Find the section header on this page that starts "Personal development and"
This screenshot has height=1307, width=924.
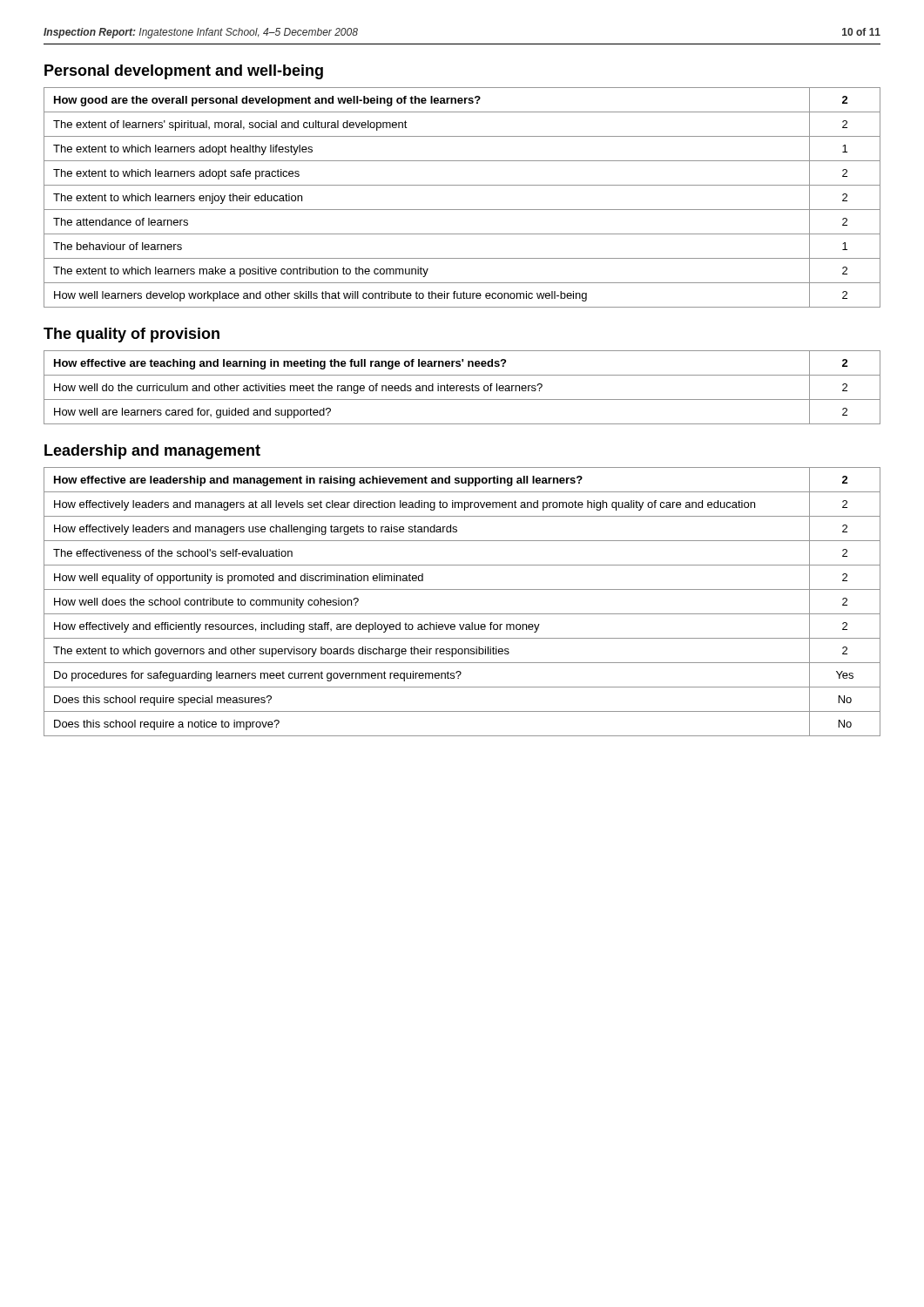184,71
